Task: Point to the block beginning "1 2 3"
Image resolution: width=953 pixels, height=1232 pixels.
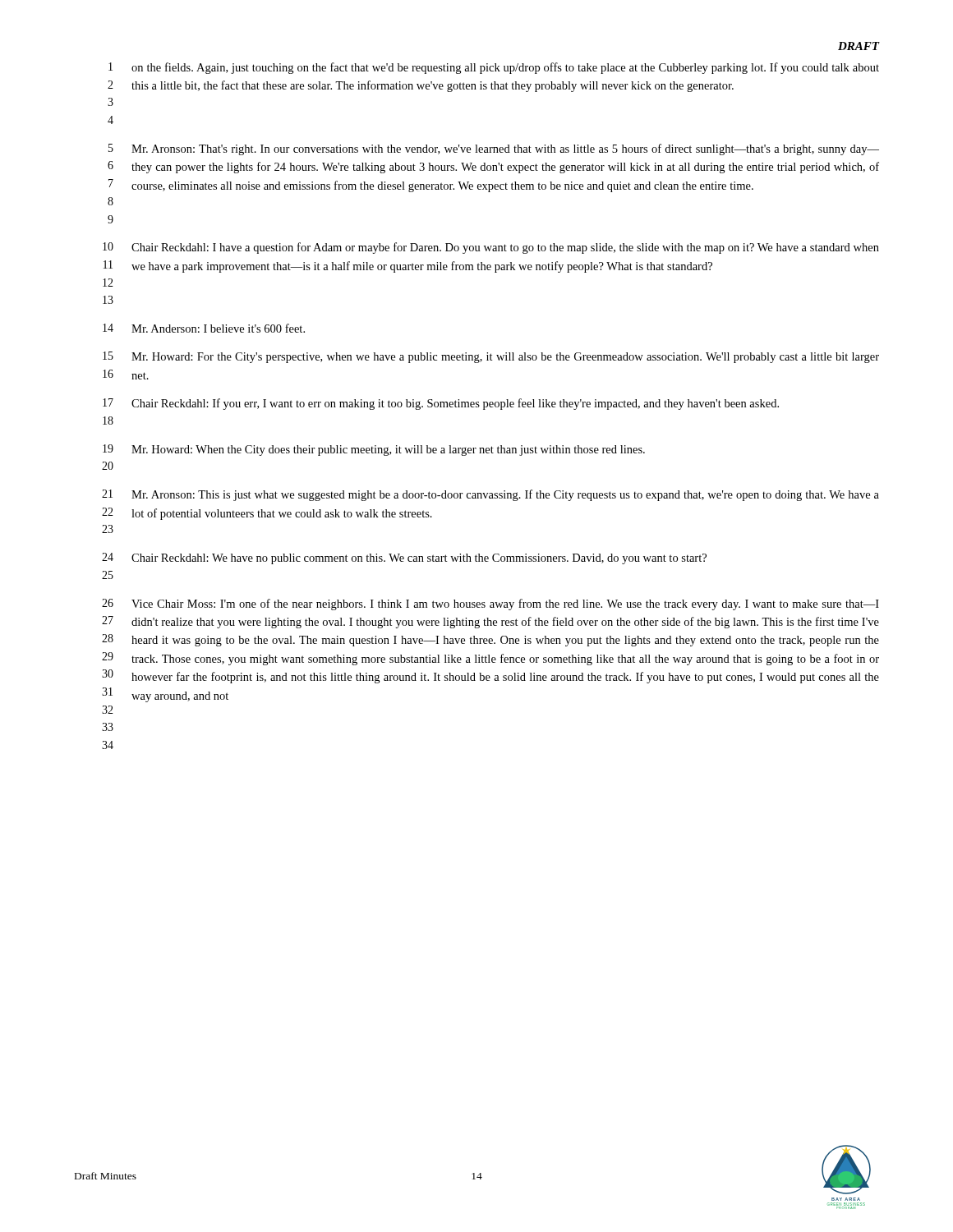Action: click(476, 94)
